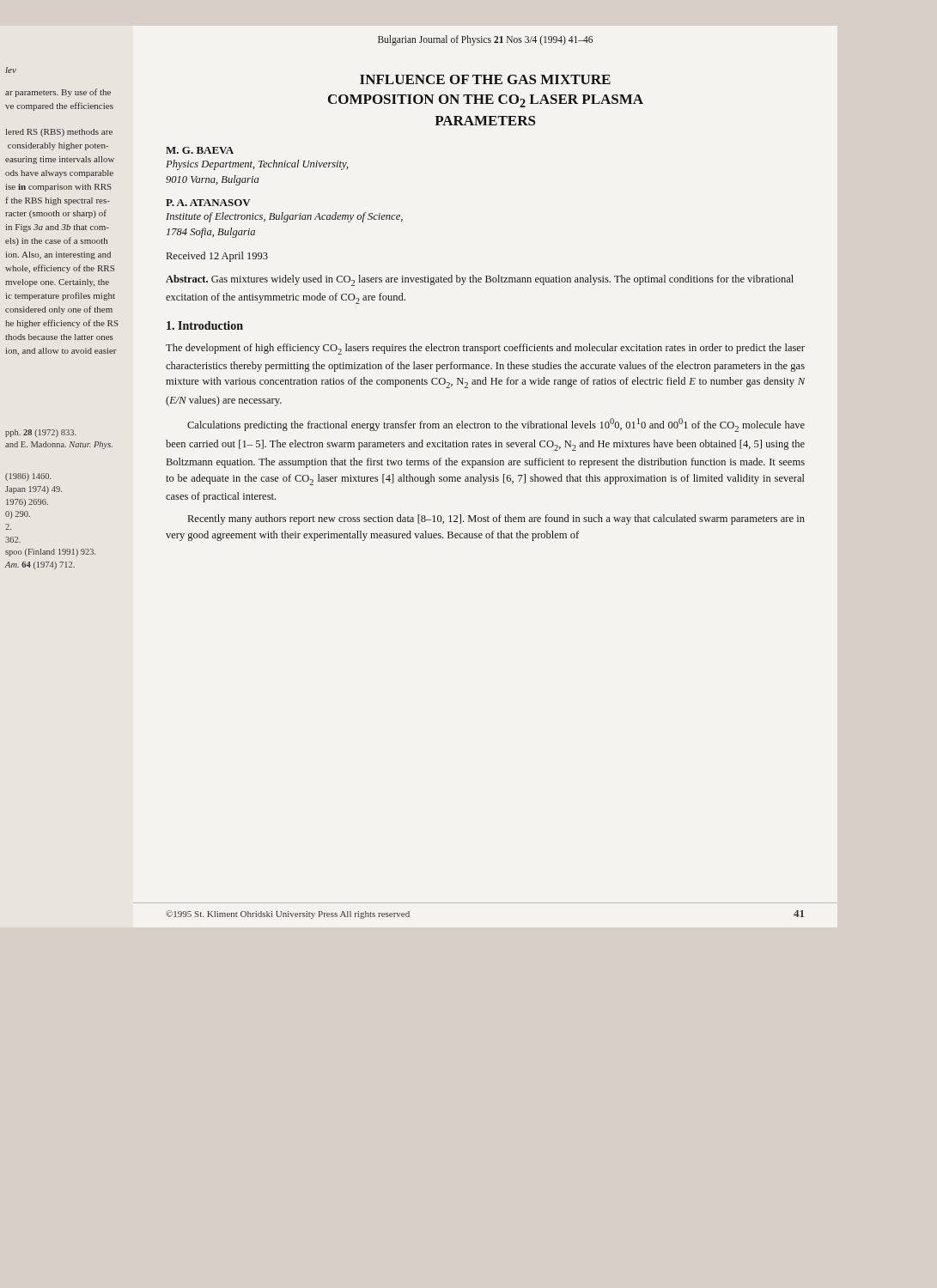Navigate to the element starting "Recently many authors report new cross section data"

pyautogui.click(x=485, y=527)
